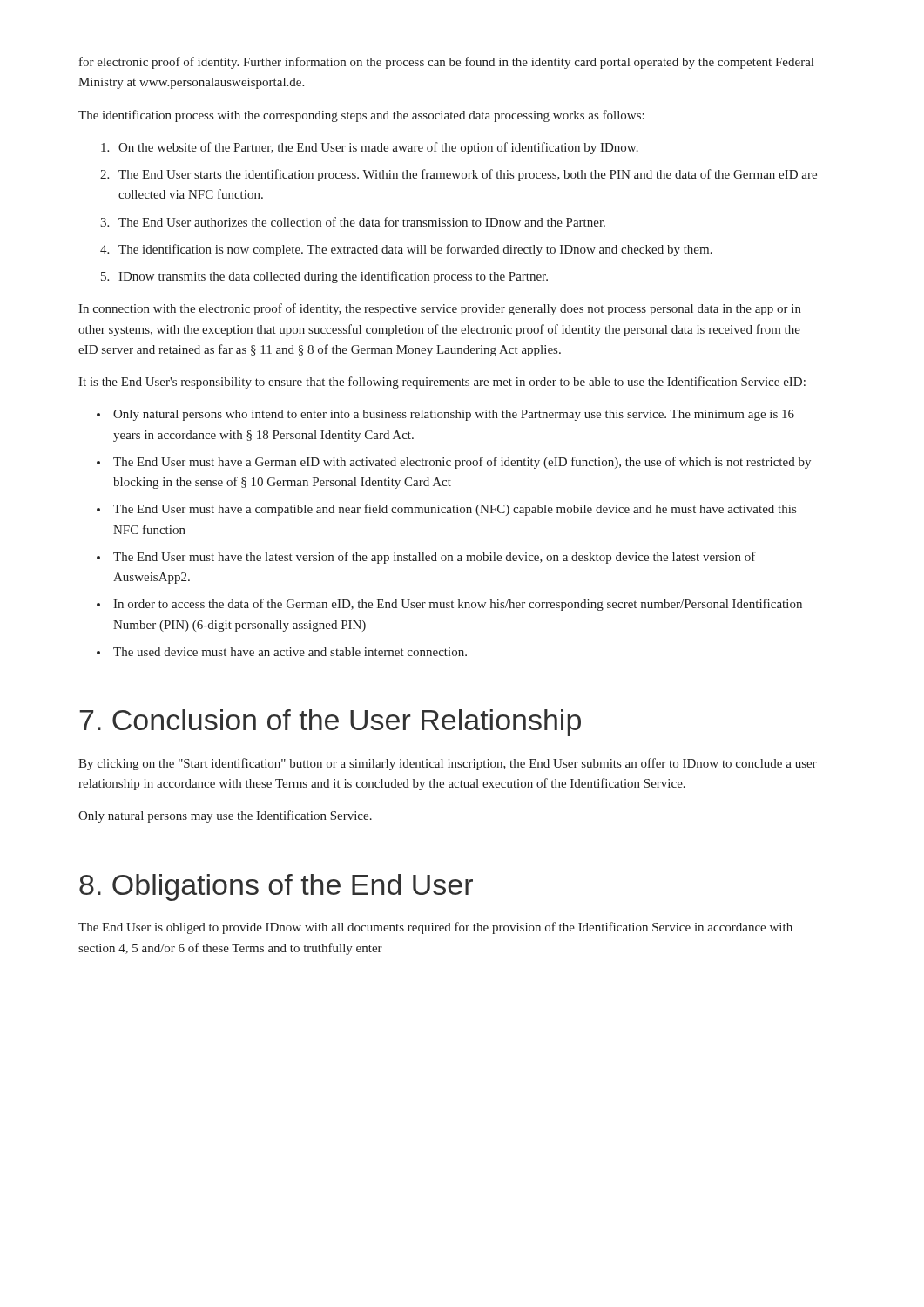Locate the block of text that opens with "The used device must have an active"
Viewport: 924px width, 1307px height.
[290, 652]
